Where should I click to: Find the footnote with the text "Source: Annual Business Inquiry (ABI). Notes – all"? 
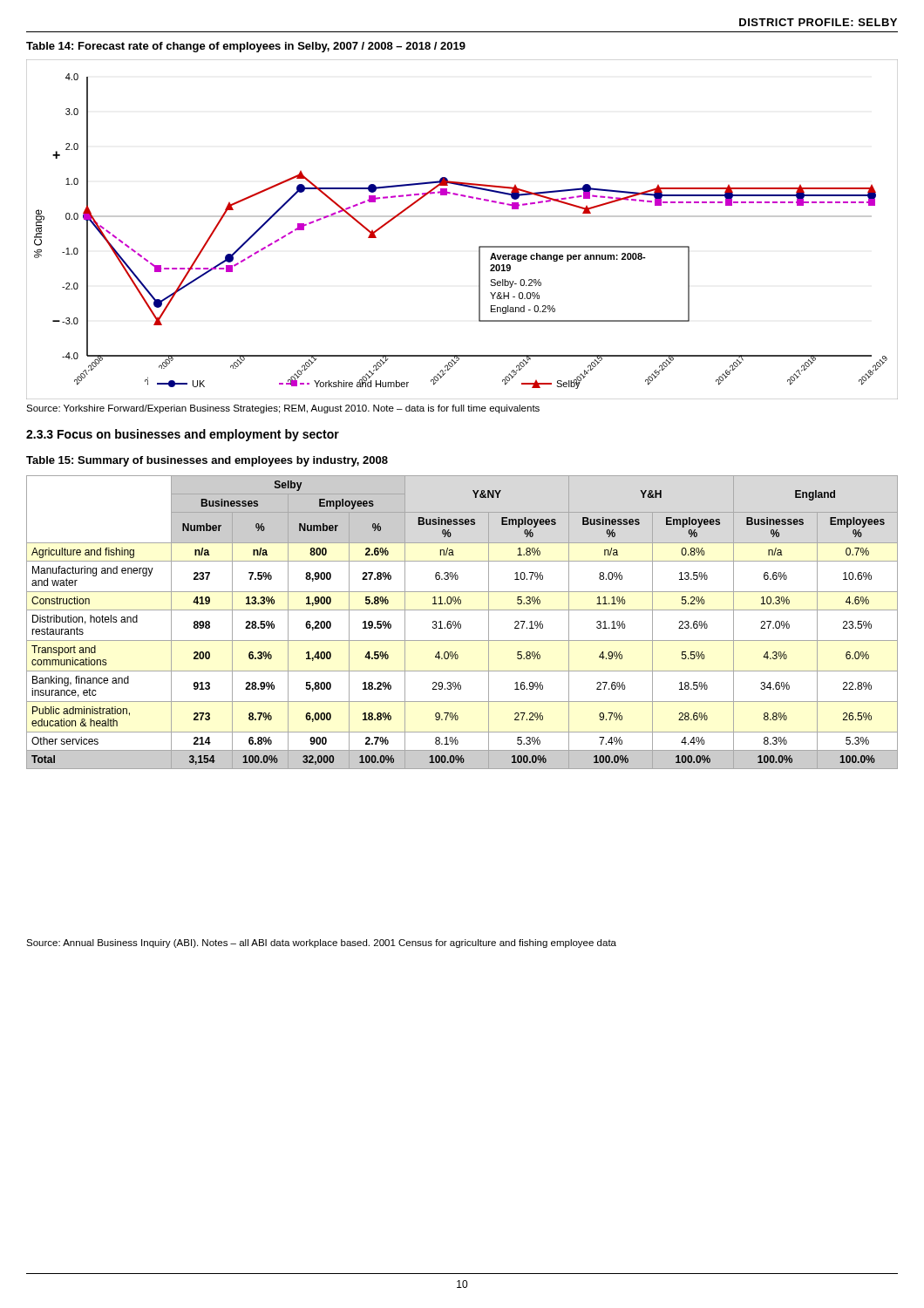click(321, 943)
